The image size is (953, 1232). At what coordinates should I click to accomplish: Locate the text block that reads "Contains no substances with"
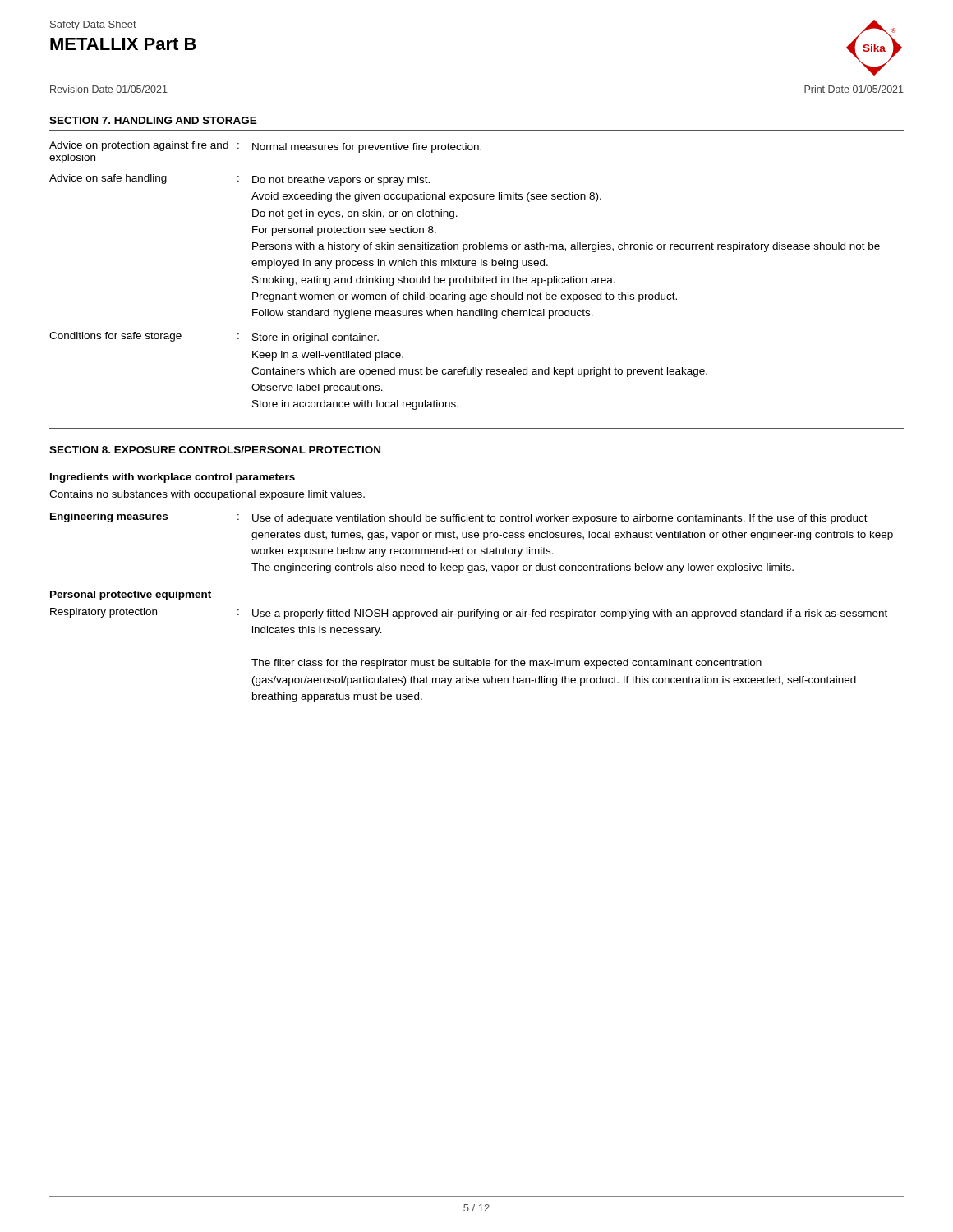pyautogui.click(x=207, y=494)
